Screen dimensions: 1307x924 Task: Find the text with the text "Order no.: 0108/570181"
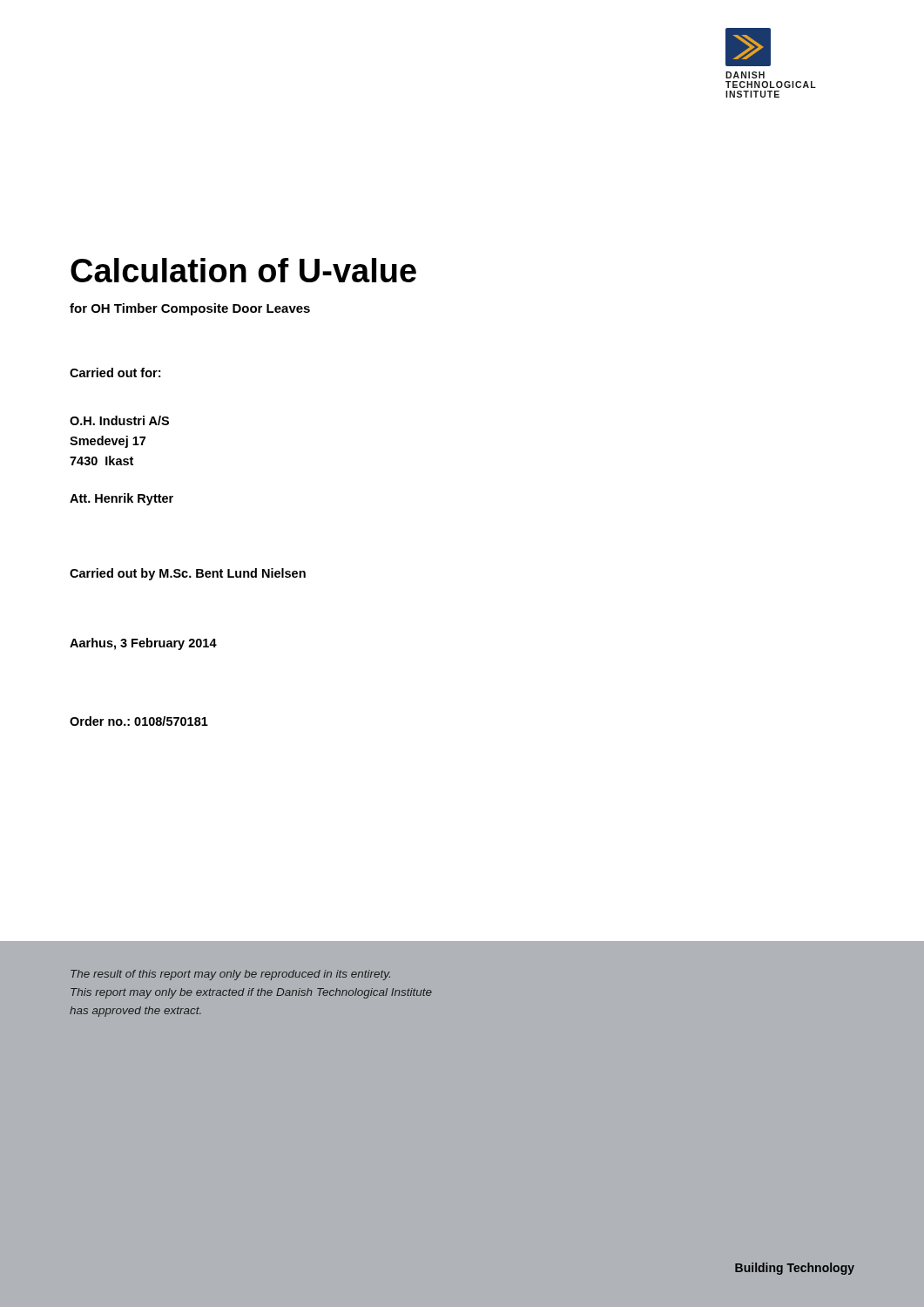tap(139, 721)
